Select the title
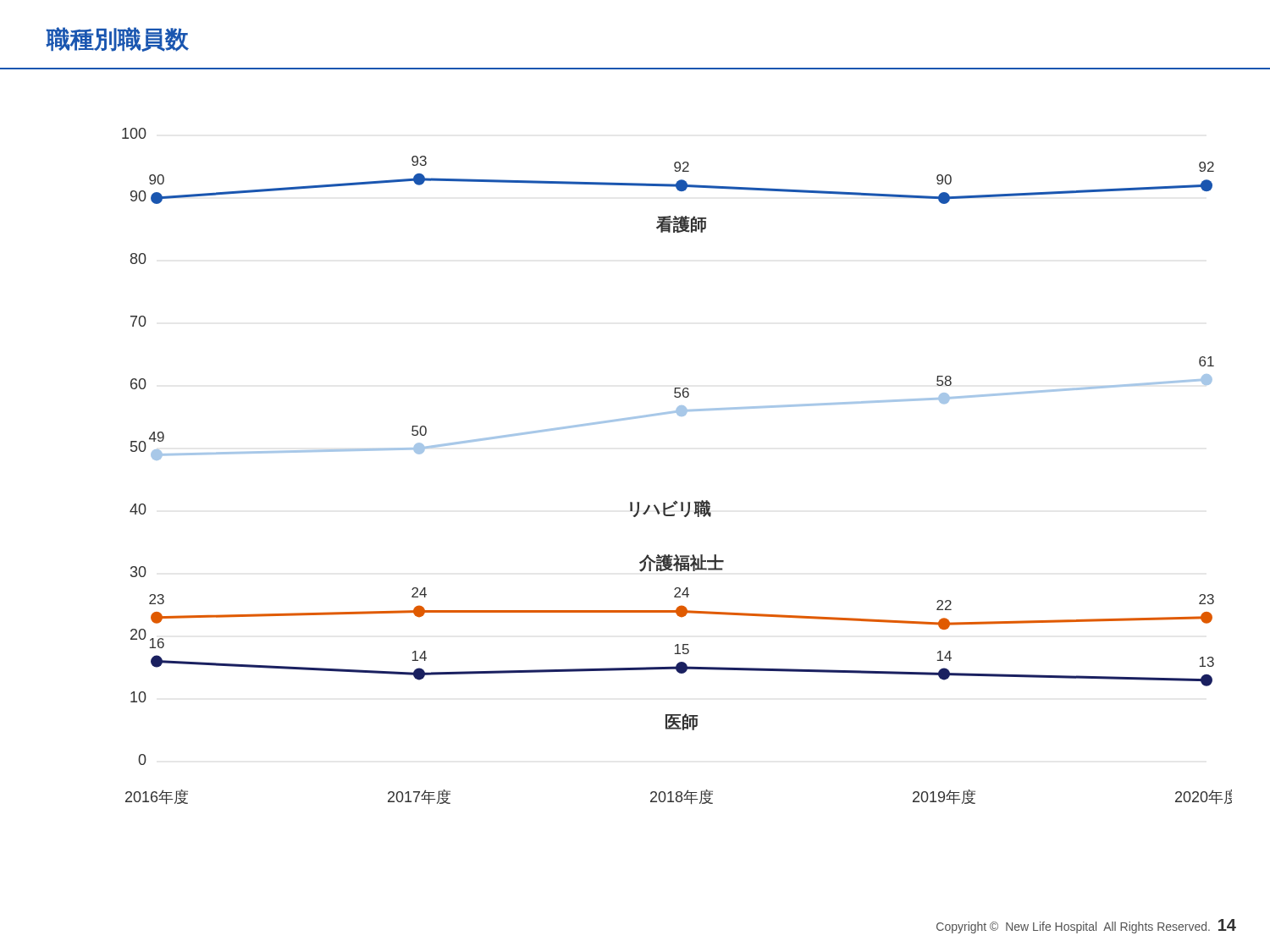 point(118,39)
